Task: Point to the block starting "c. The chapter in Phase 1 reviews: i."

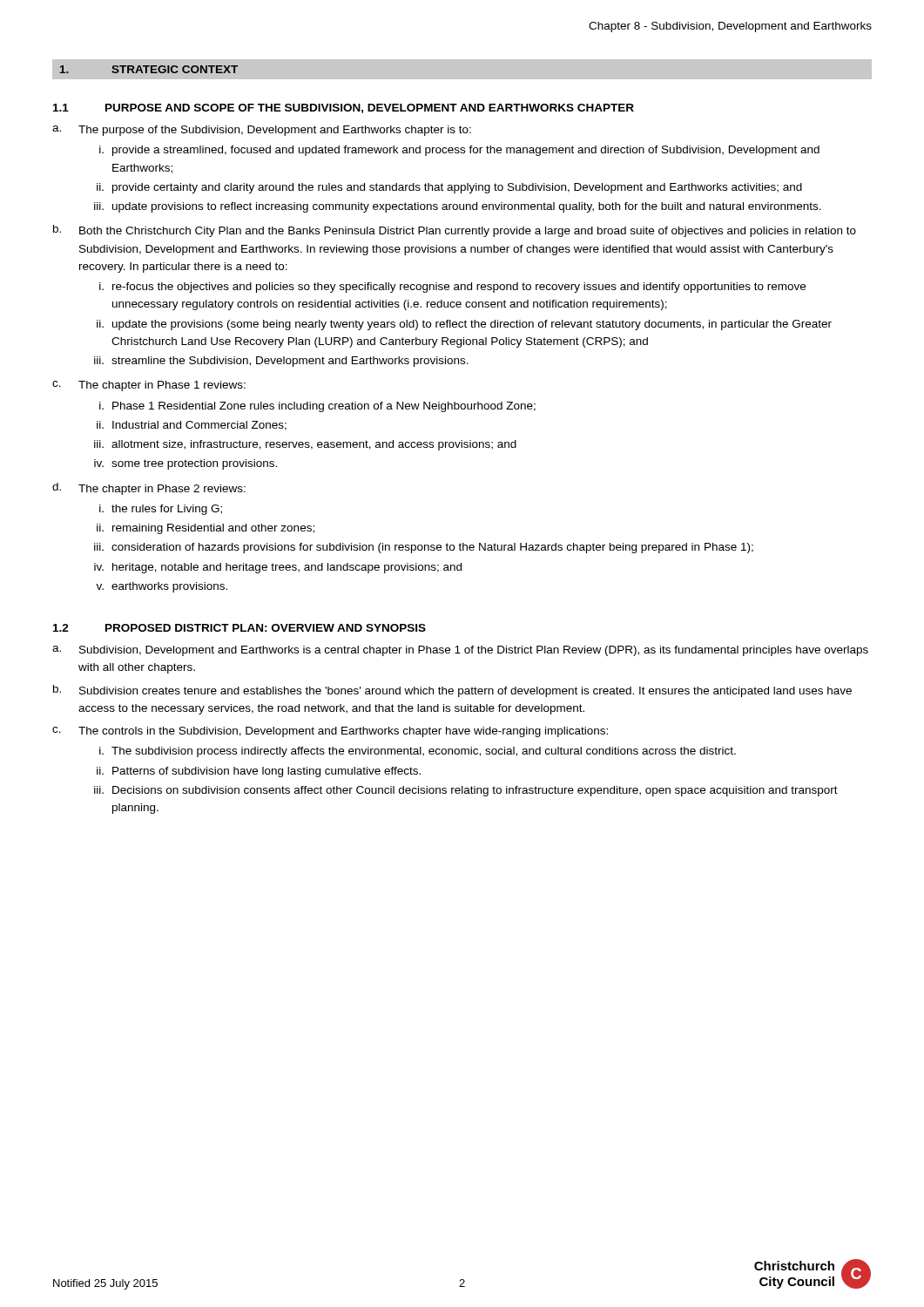Action: [x=149, y=386]
